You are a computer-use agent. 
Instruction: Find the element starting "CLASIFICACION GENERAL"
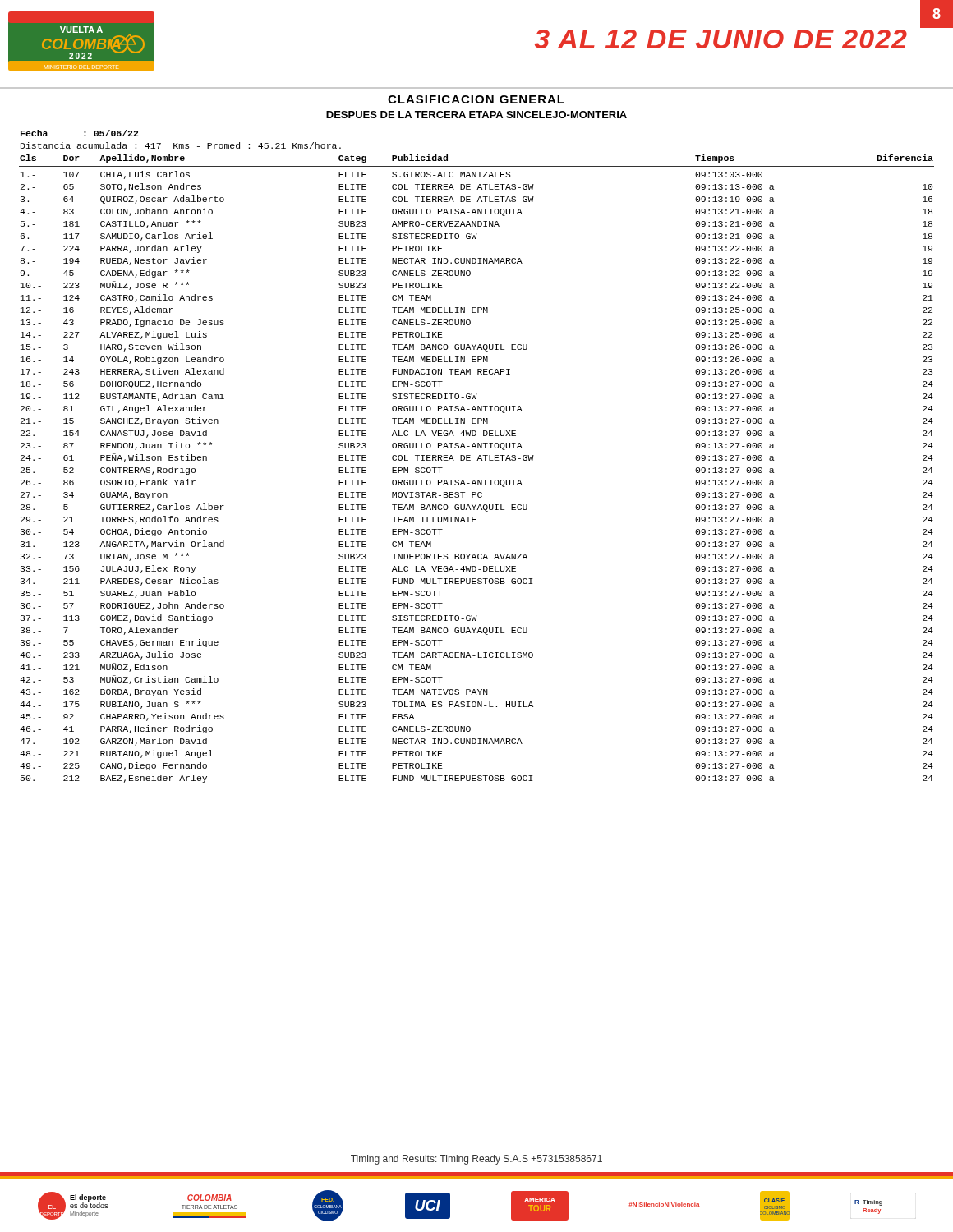point(476,99)
